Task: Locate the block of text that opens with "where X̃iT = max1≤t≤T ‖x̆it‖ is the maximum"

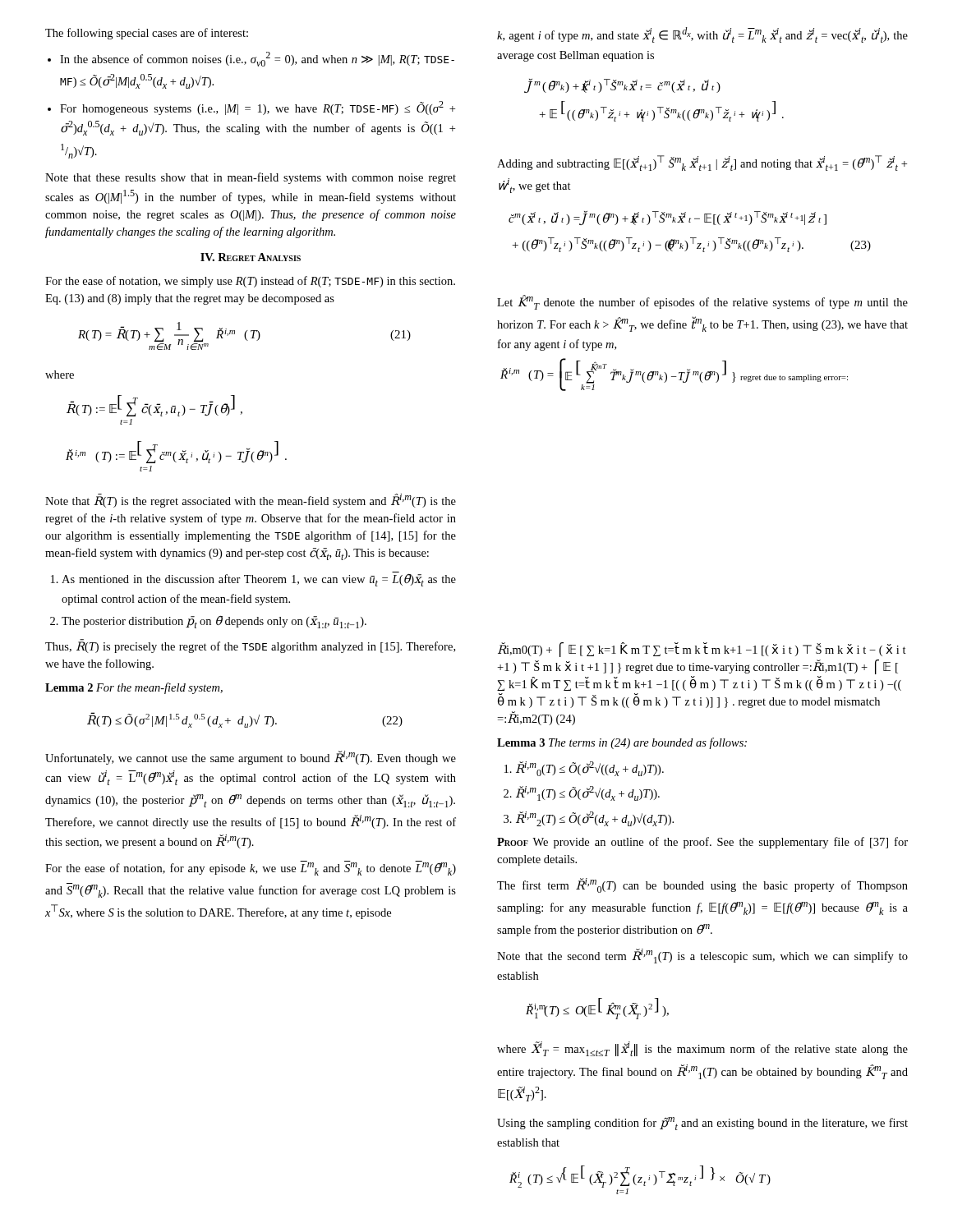Action: (702, 1072)
